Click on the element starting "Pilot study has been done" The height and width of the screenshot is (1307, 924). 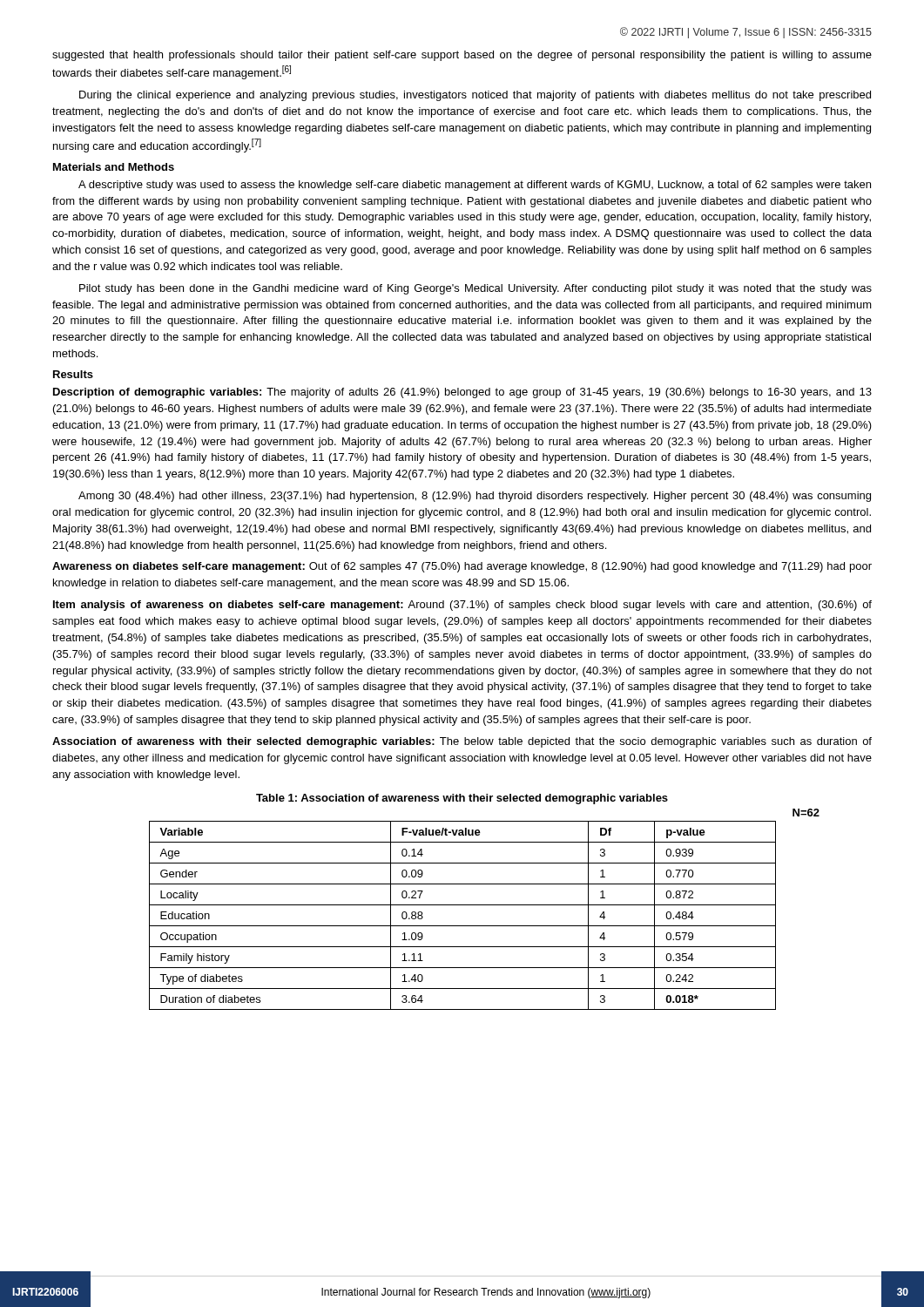coord(462,321)
